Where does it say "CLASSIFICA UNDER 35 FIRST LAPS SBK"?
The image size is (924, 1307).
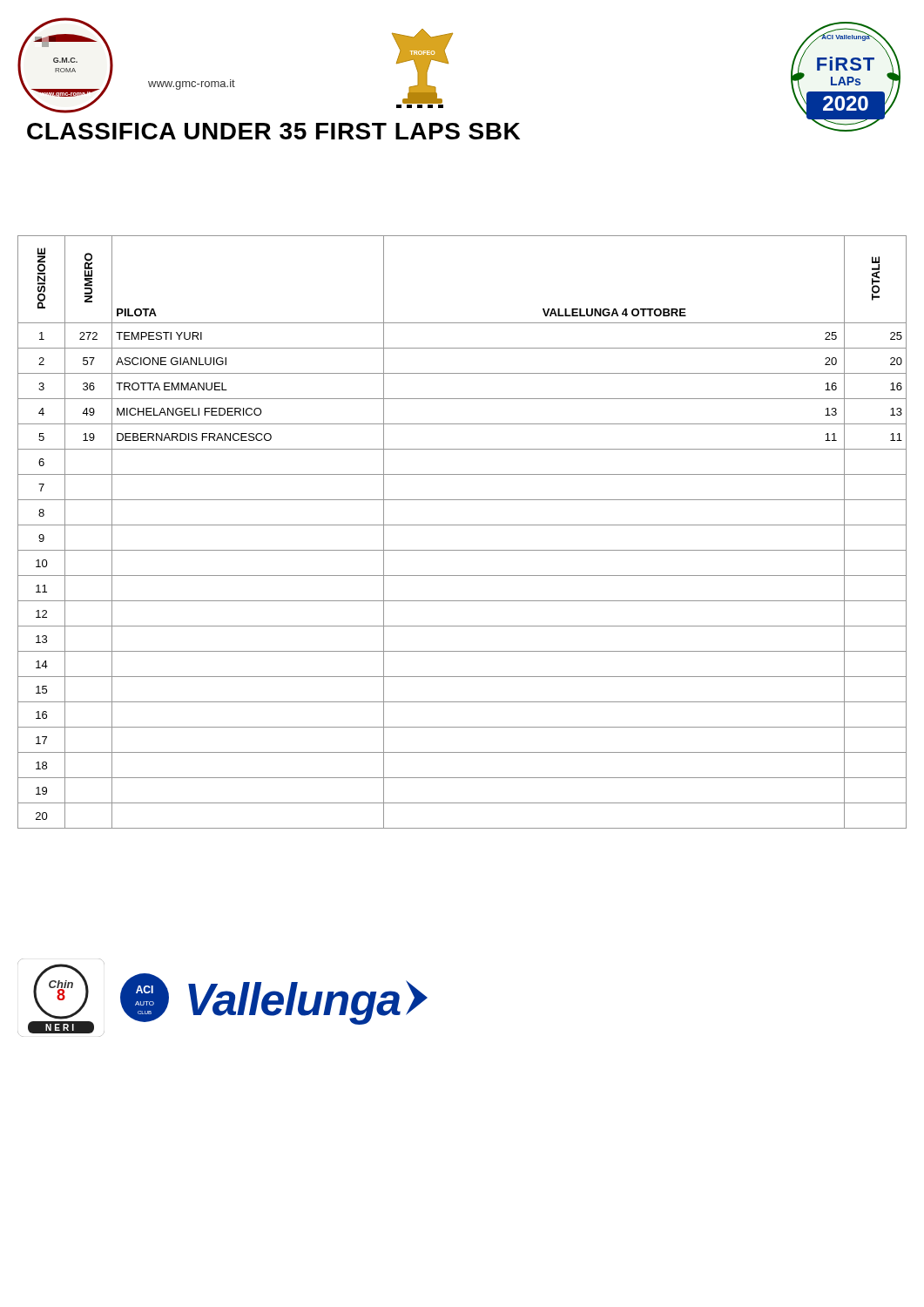pyautogui.click(x=410, y=132)
